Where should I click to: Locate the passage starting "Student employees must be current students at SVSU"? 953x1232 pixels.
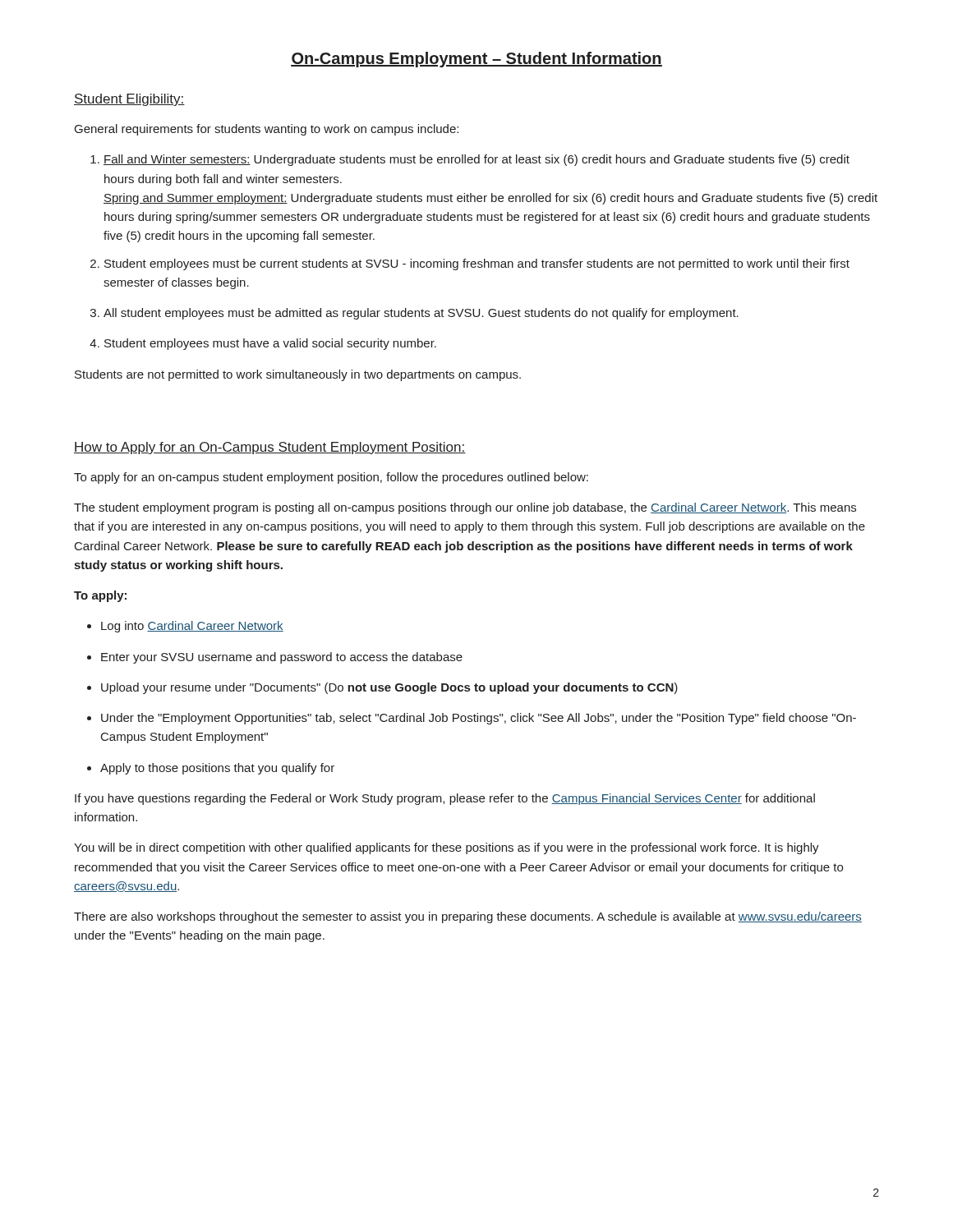coord(476,272)
